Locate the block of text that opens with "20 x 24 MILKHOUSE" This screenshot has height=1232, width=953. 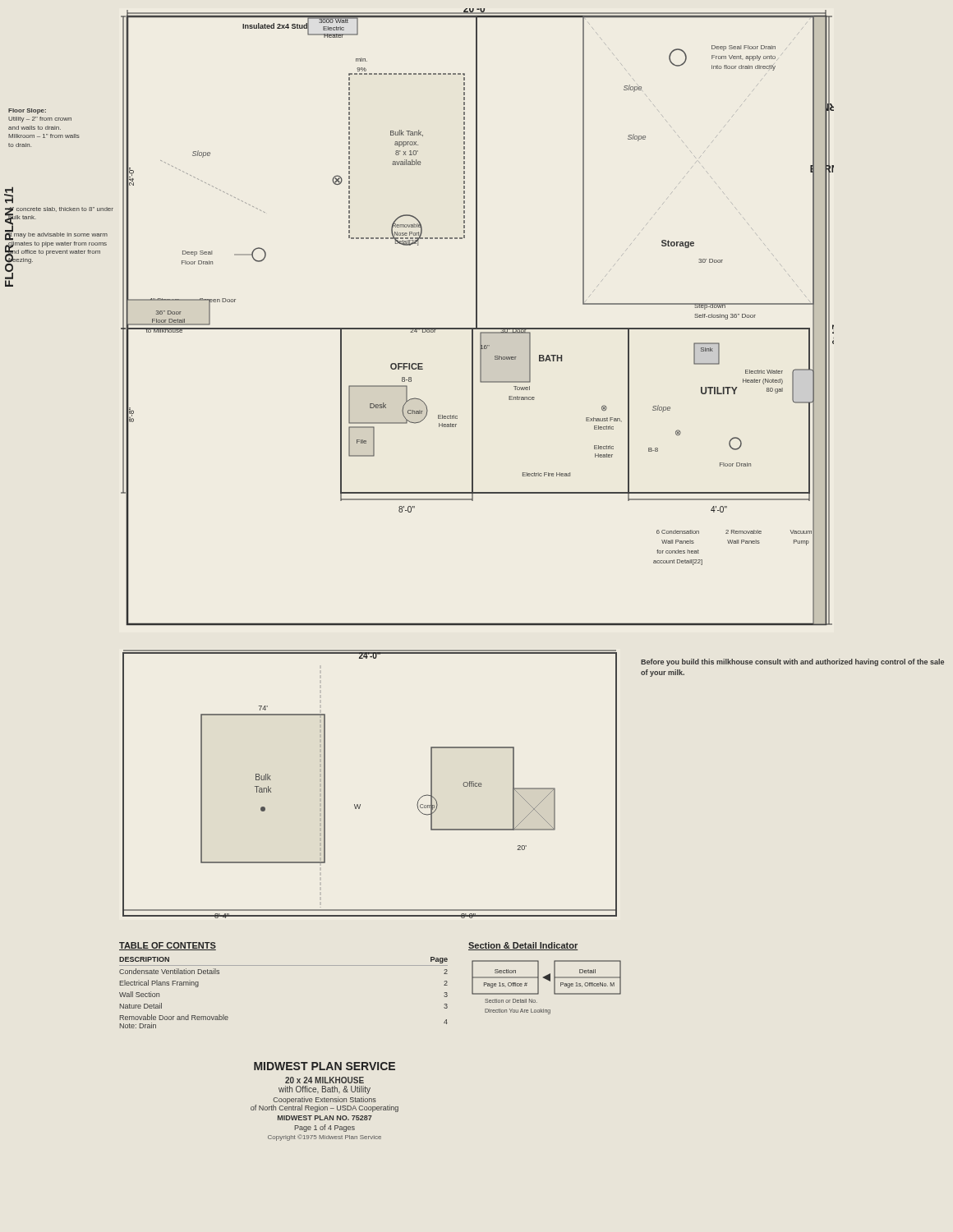324,1085
